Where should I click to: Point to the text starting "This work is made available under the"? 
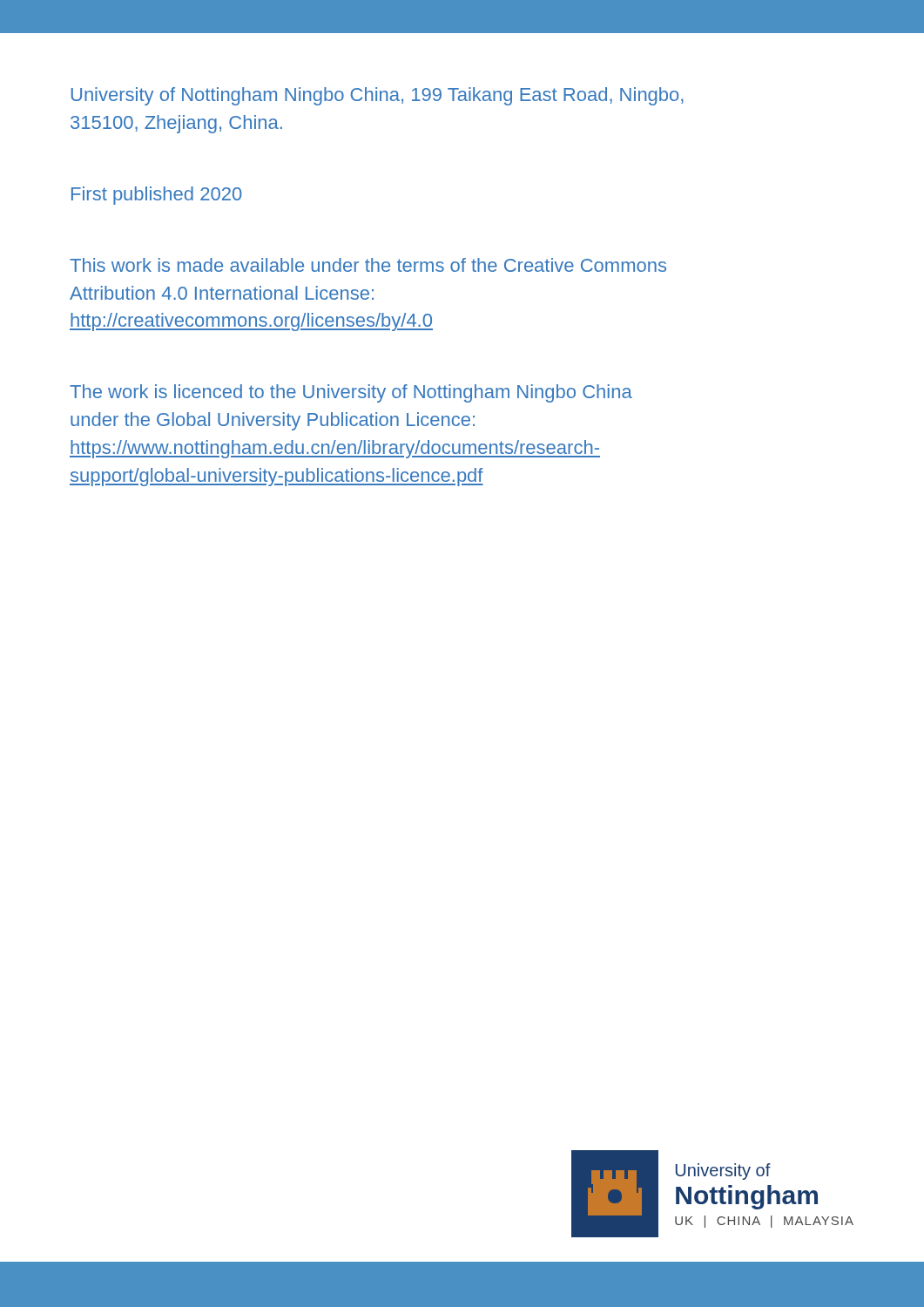coord(368,293)
